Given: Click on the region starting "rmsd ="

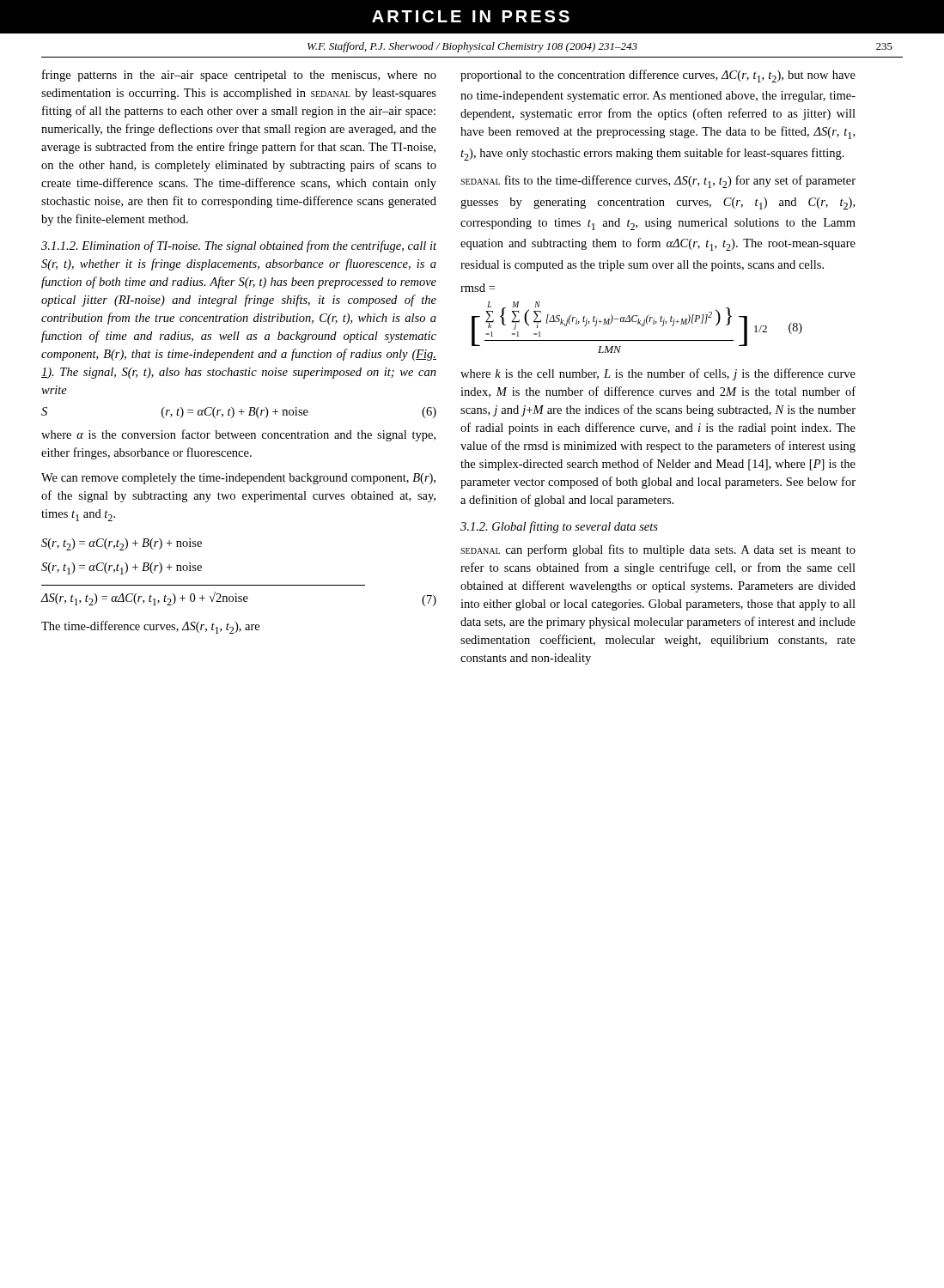Looking at the screenshot, I should 478,287.
